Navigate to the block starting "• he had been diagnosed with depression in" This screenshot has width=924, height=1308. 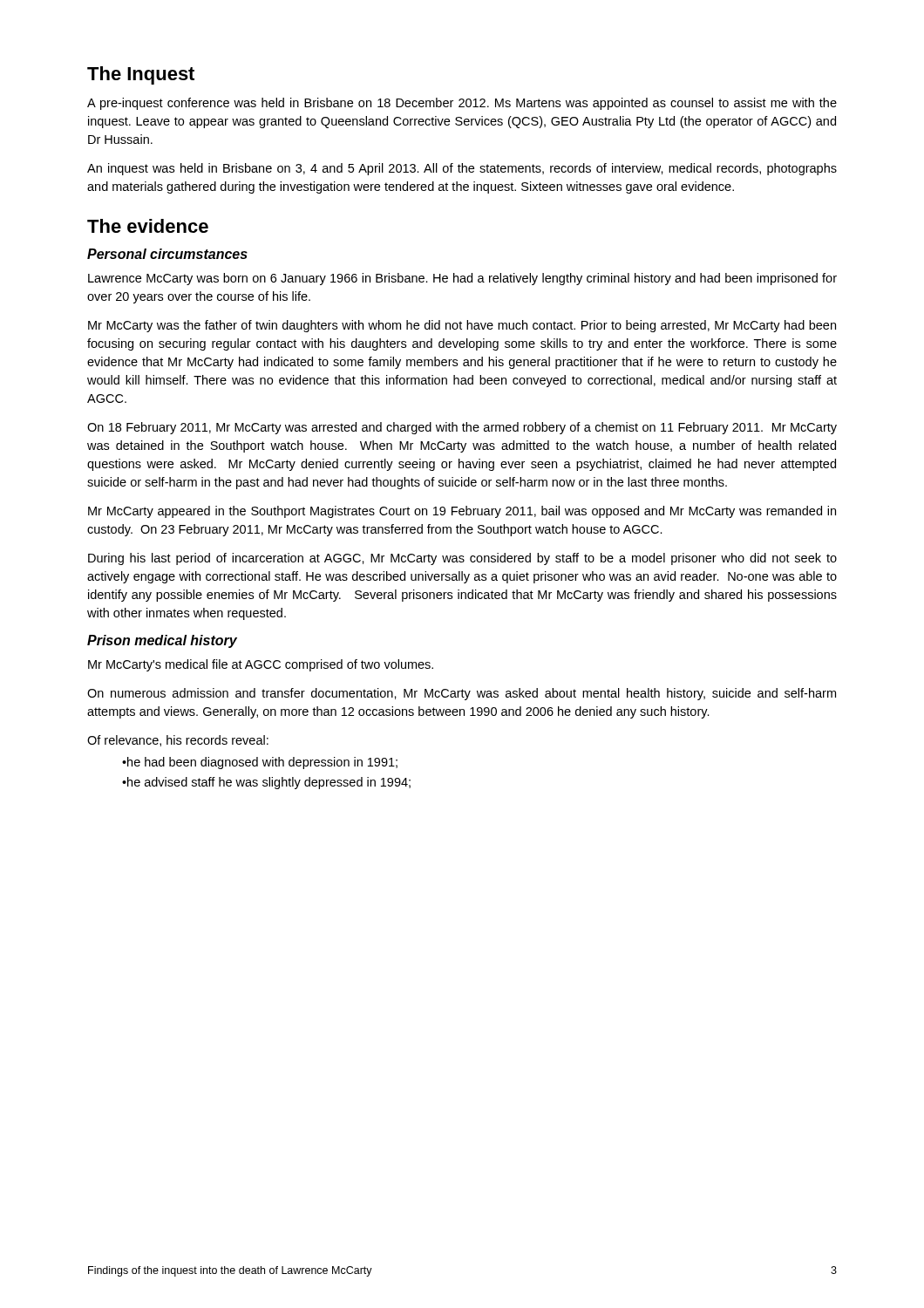[243, 763]
